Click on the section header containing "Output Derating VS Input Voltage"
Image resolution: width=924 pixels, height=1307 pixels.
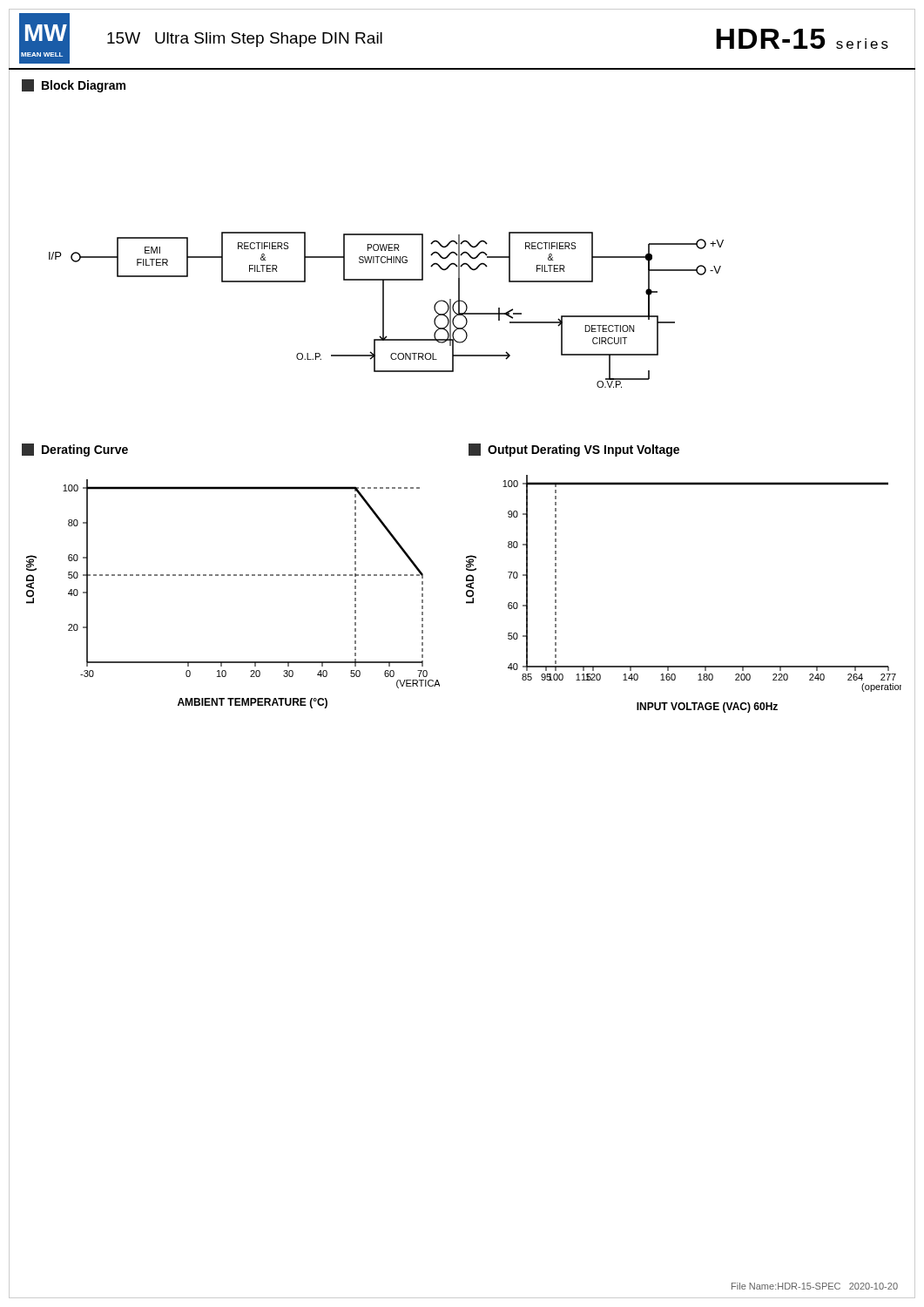[x=574, y=450]
